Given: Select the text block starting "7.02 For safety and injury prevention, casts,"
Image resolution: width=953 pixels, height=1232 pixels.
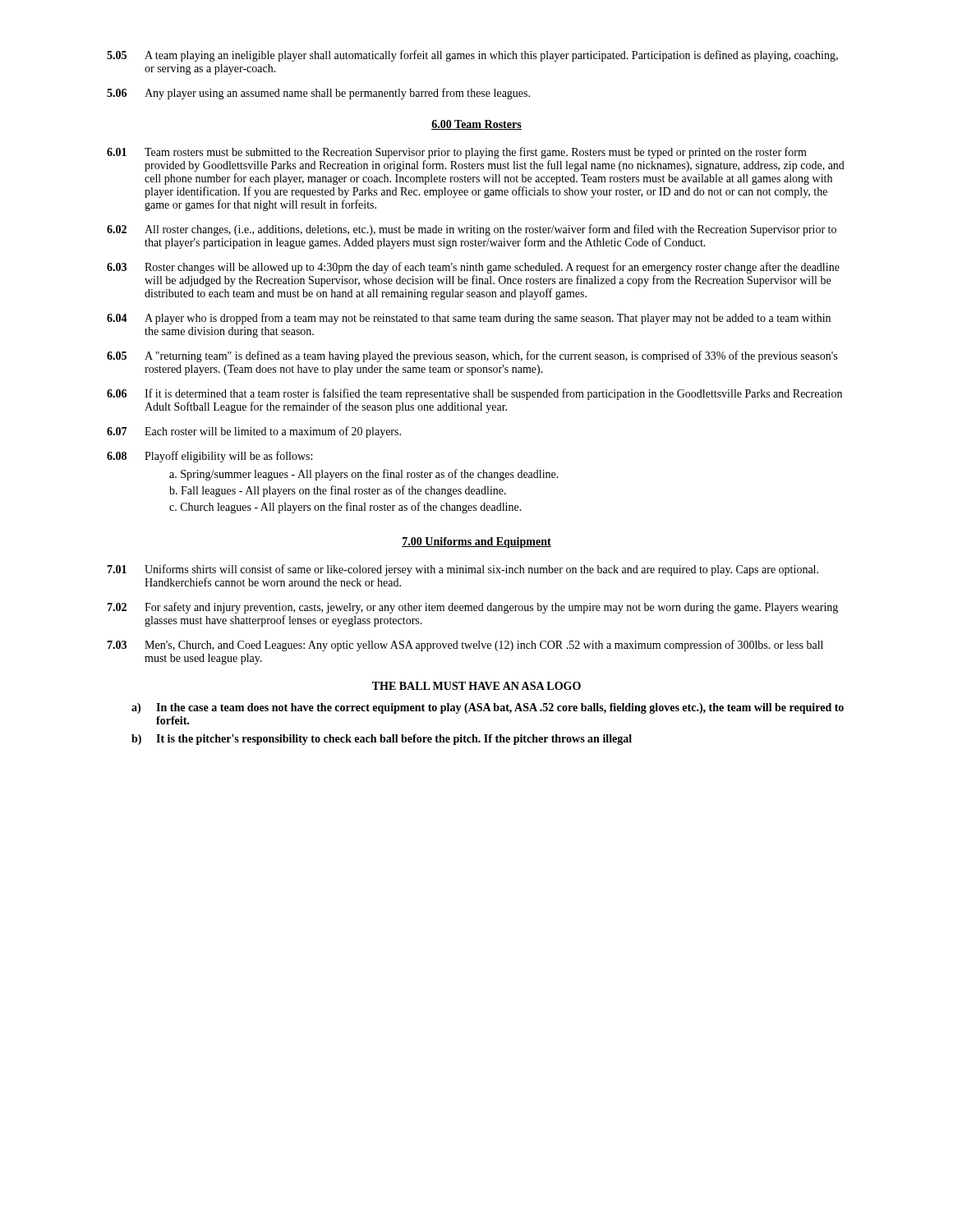Looking at the screenshot, I should point(476,614).
